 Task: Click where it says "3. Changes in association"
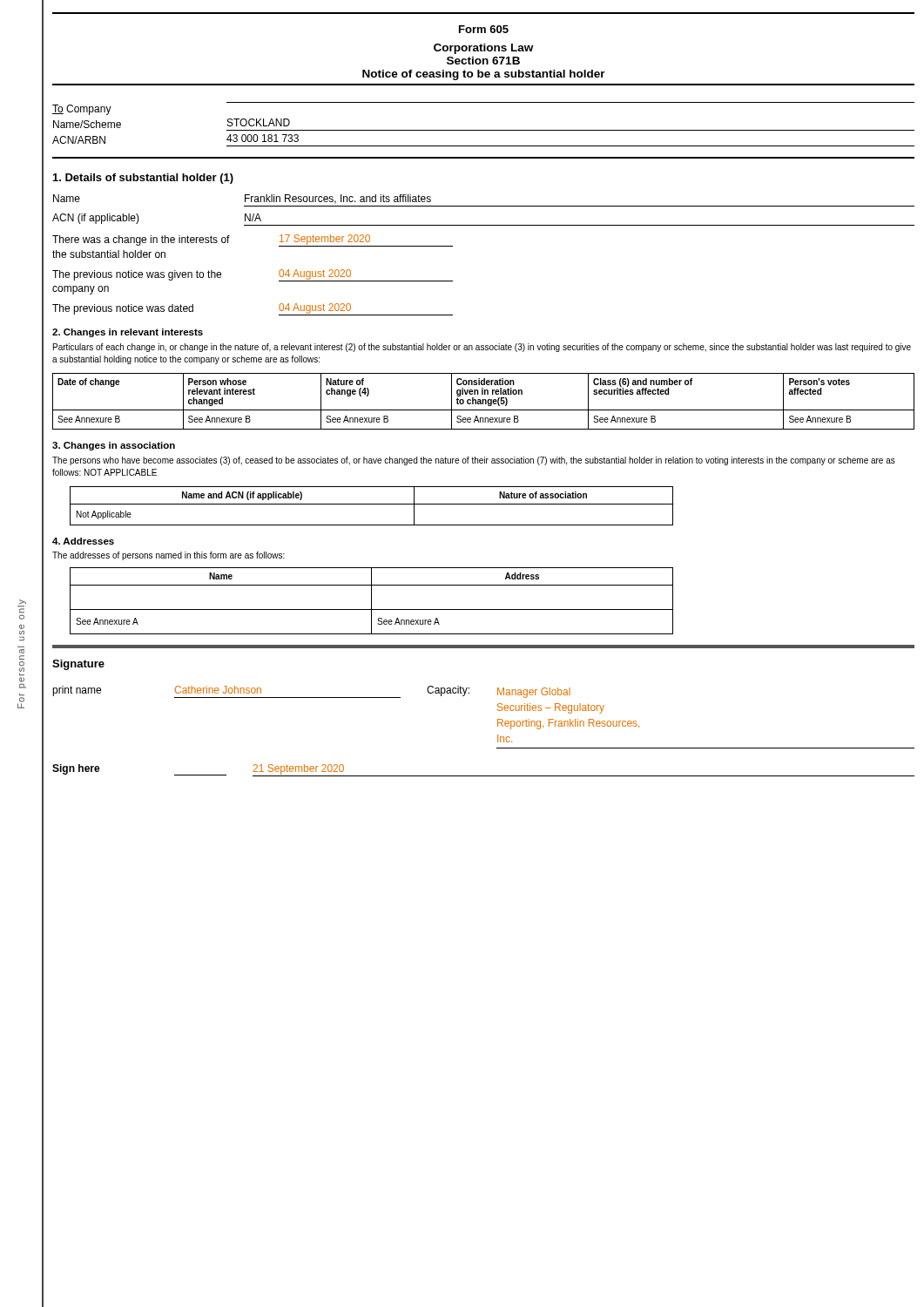[114, 445]
